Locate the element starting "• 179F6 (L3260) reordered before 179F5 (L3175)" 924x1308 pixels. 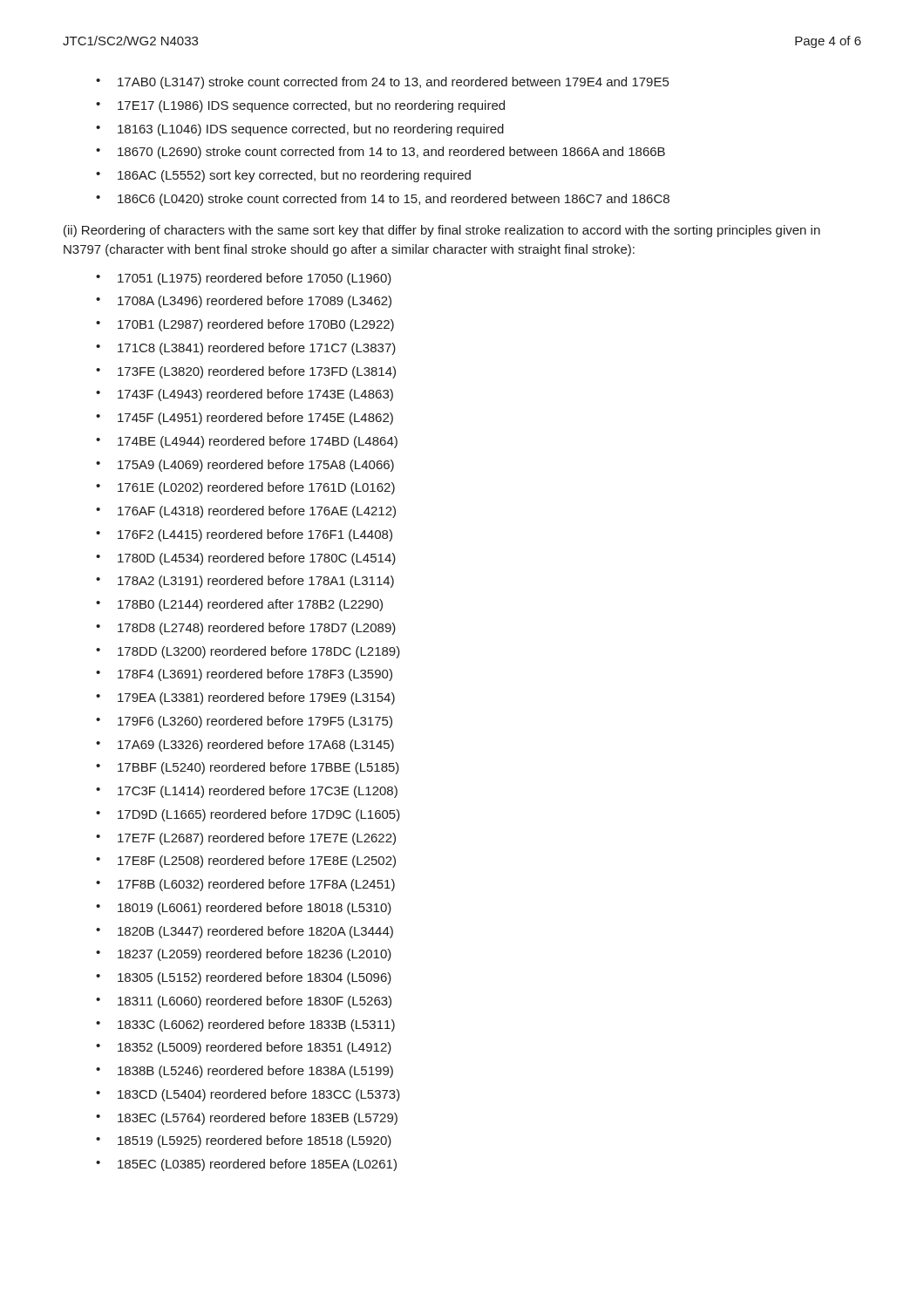[x=244, y=722]
